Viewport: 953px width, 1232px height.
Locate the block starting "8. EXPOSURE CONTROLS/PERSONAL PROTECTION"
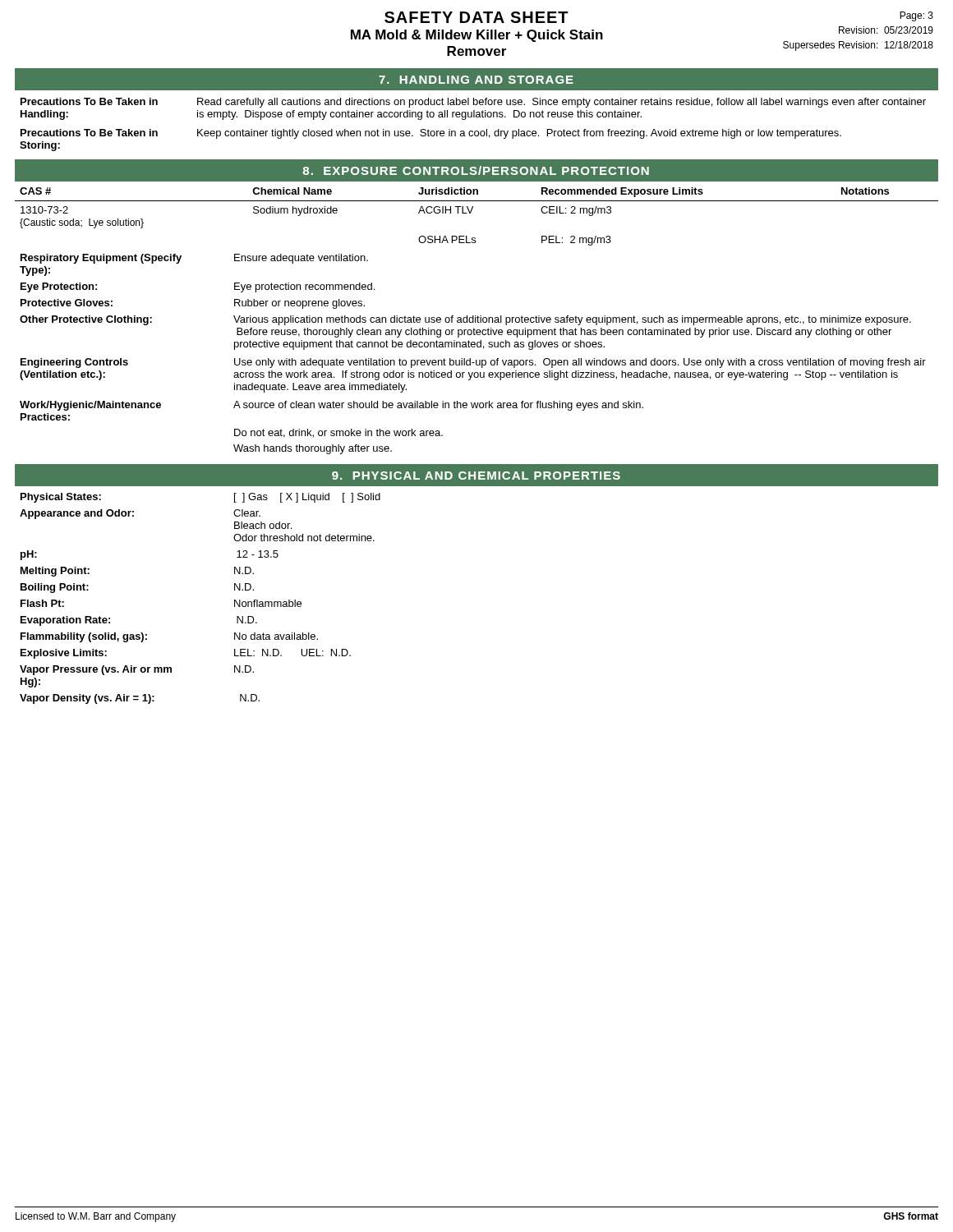[476, 170]
